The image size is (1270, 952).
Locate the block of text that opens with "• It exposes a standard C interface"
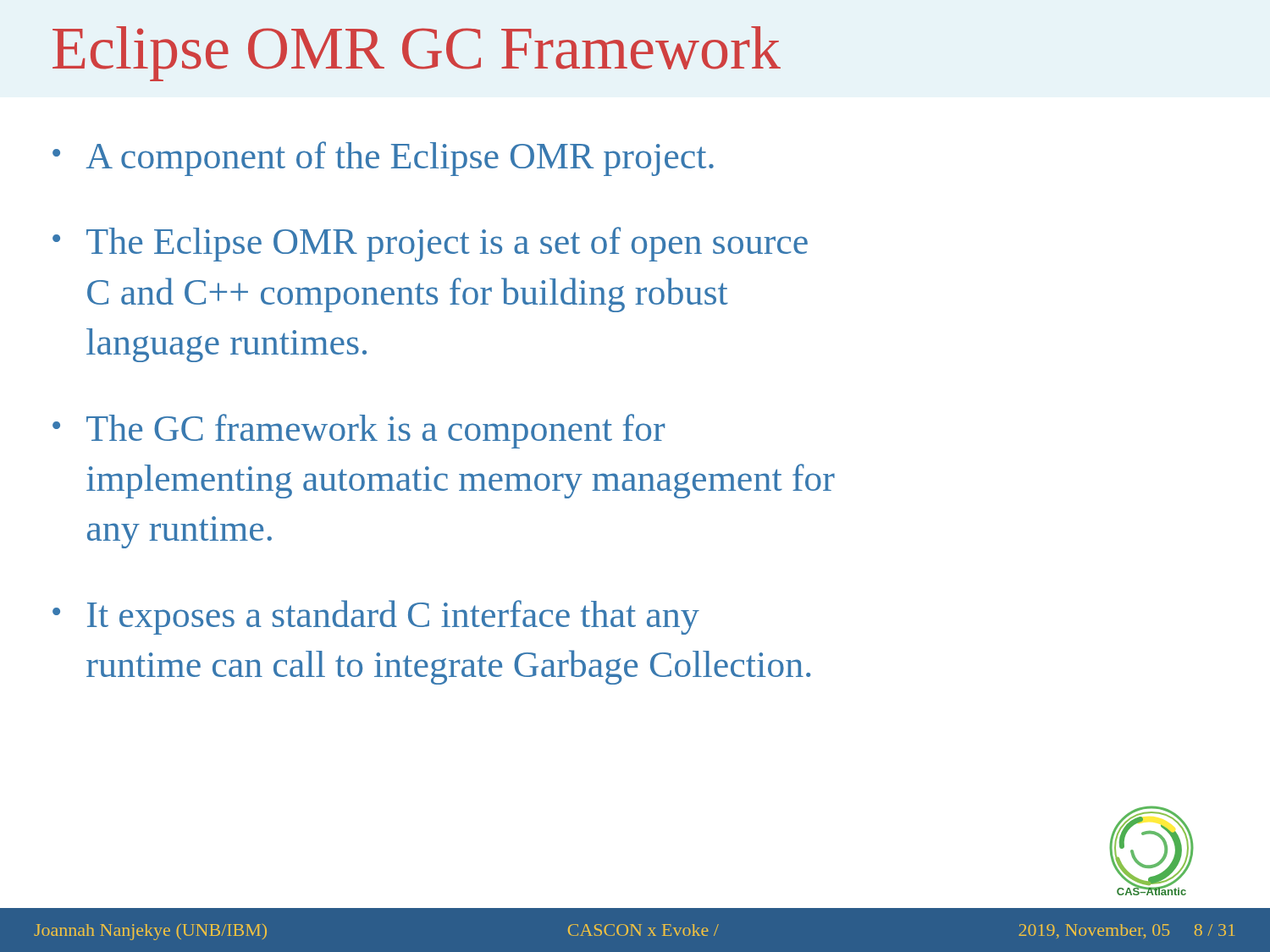pyautogui.click(x=432, y=640)
